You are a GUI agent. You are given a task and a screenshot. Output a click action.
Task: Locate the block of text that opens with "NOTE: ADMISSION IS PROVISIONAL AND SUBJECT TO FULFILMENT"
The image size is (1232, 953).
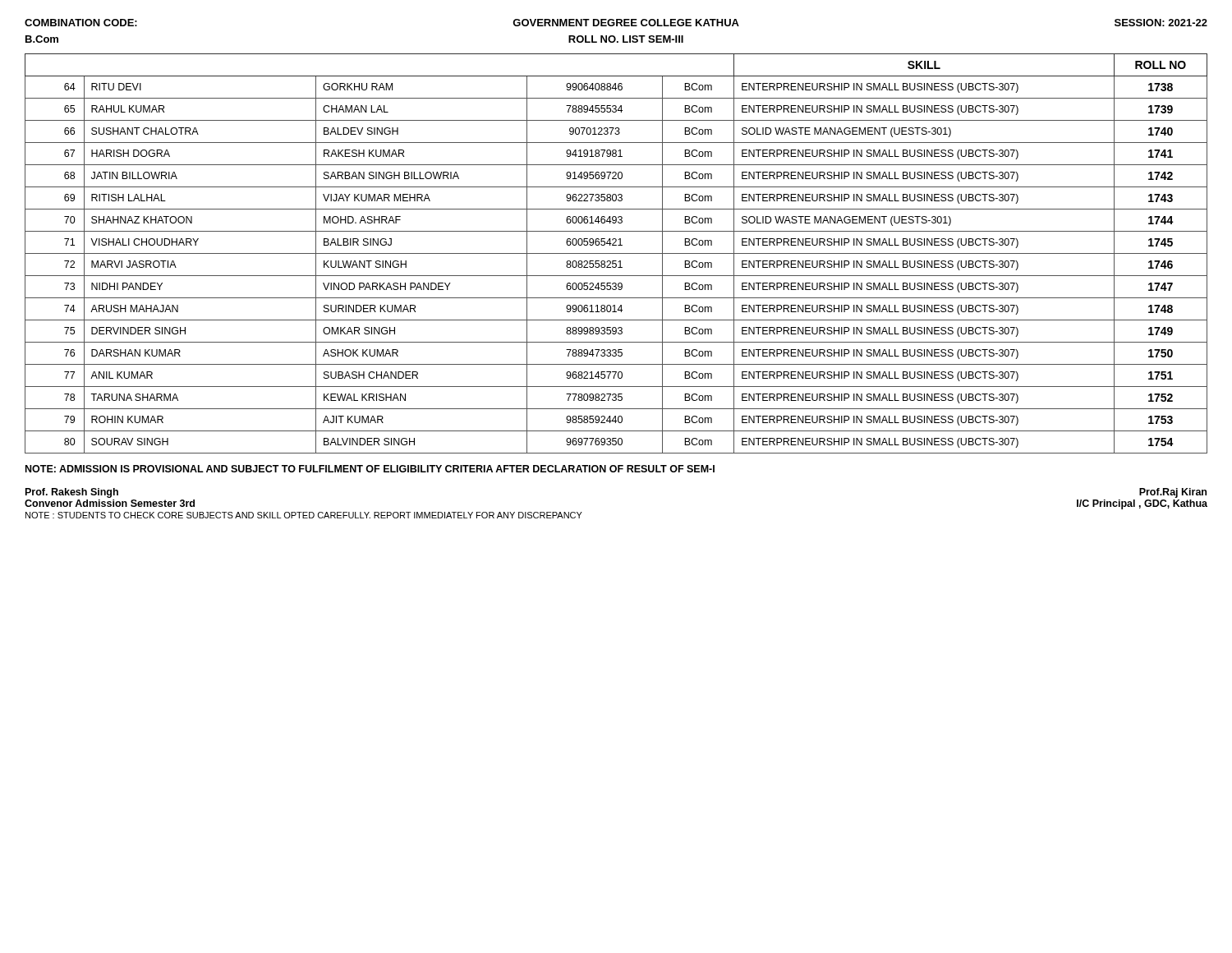click(x=370, y=469)
